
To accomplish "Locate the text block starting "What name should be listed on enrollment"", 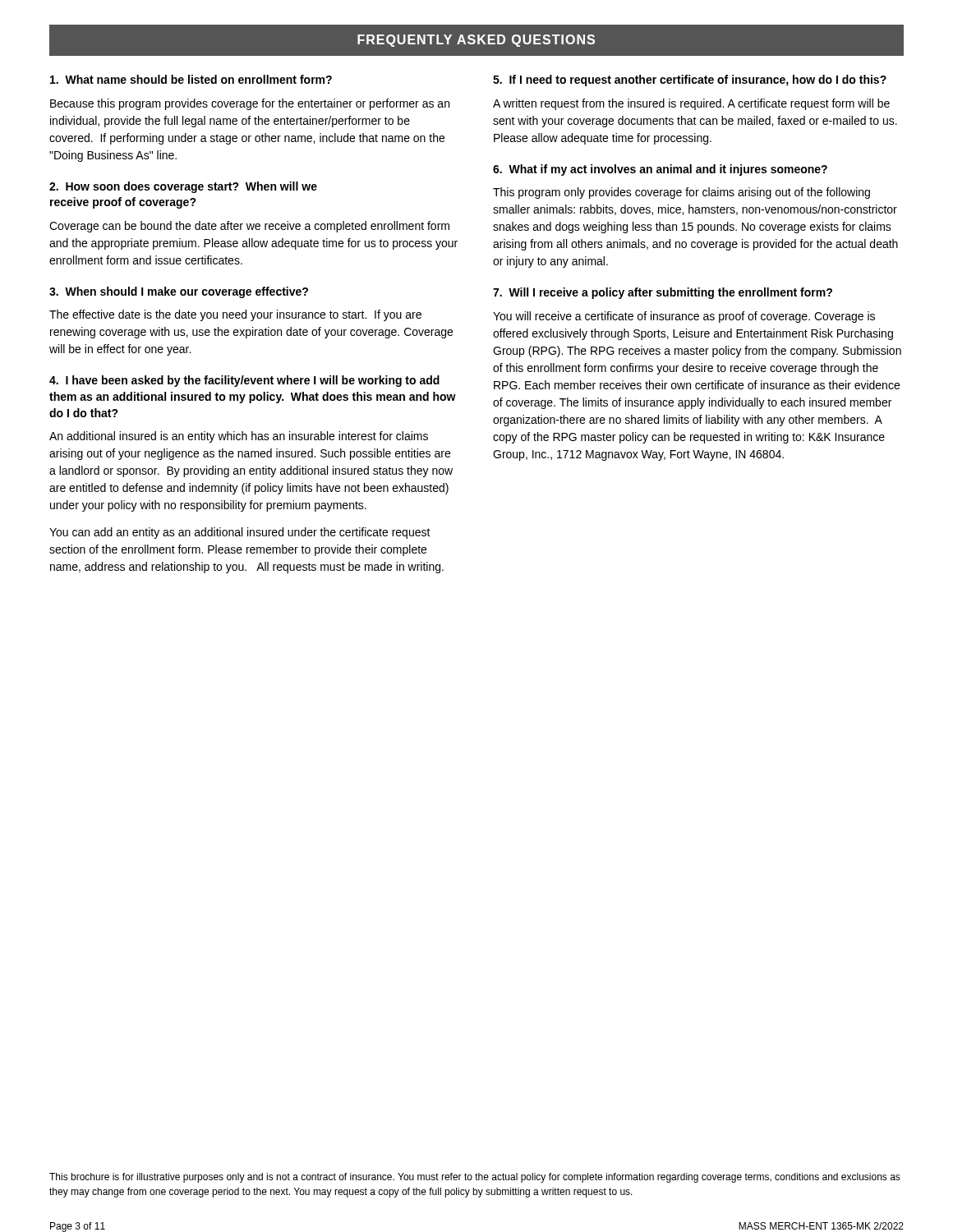I will [x=255, y=118].
